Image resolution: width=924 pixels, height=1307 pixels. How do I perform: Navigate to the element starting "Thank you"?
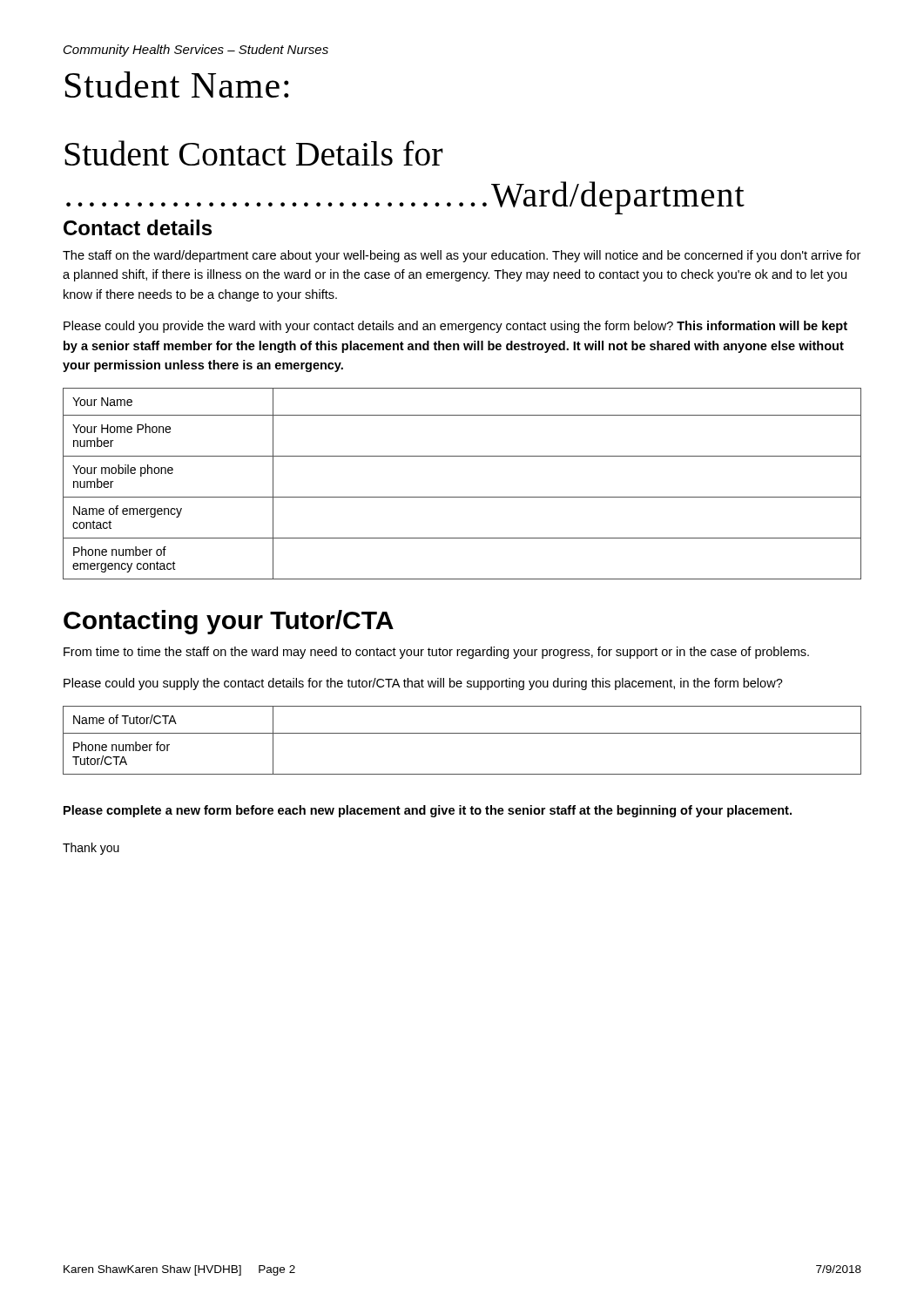[x=91, y=848]
